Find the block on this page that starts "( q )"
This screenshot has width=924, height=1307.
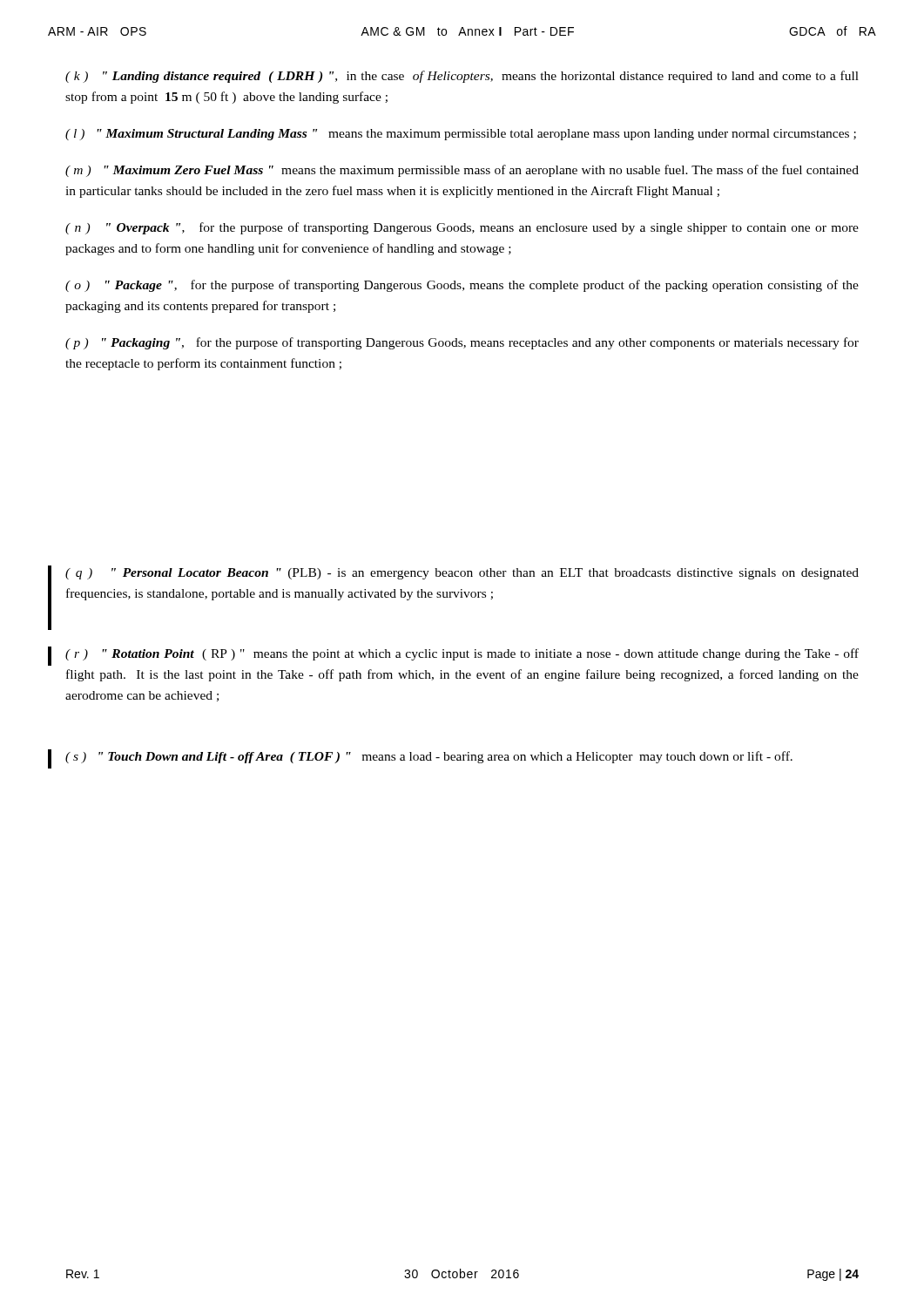462,582
